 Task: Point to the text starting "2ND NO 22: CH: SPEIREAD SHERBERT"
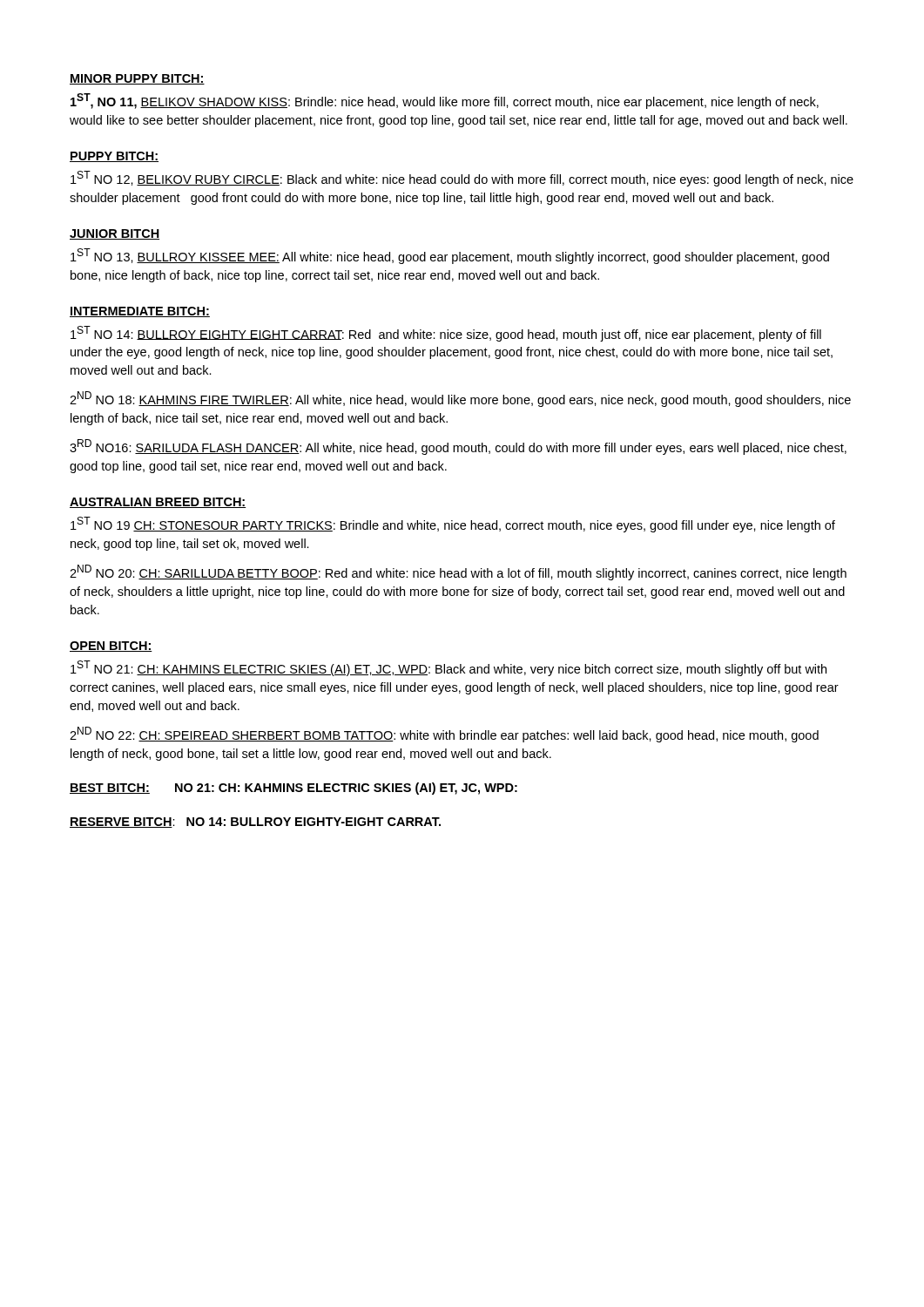coord(444,743)
